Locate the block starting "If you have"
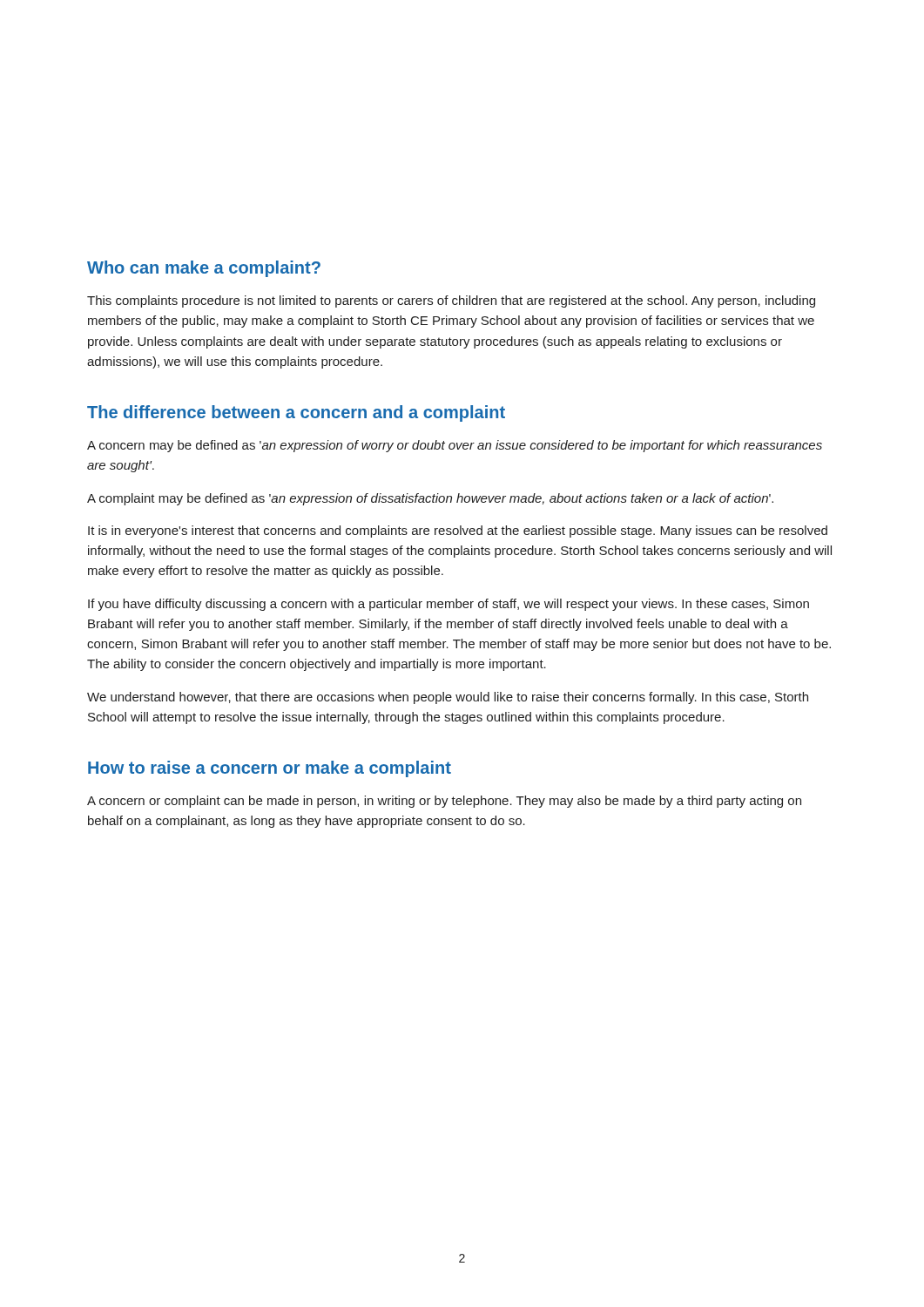The image size is (924, 1307). tap(460, 633)
